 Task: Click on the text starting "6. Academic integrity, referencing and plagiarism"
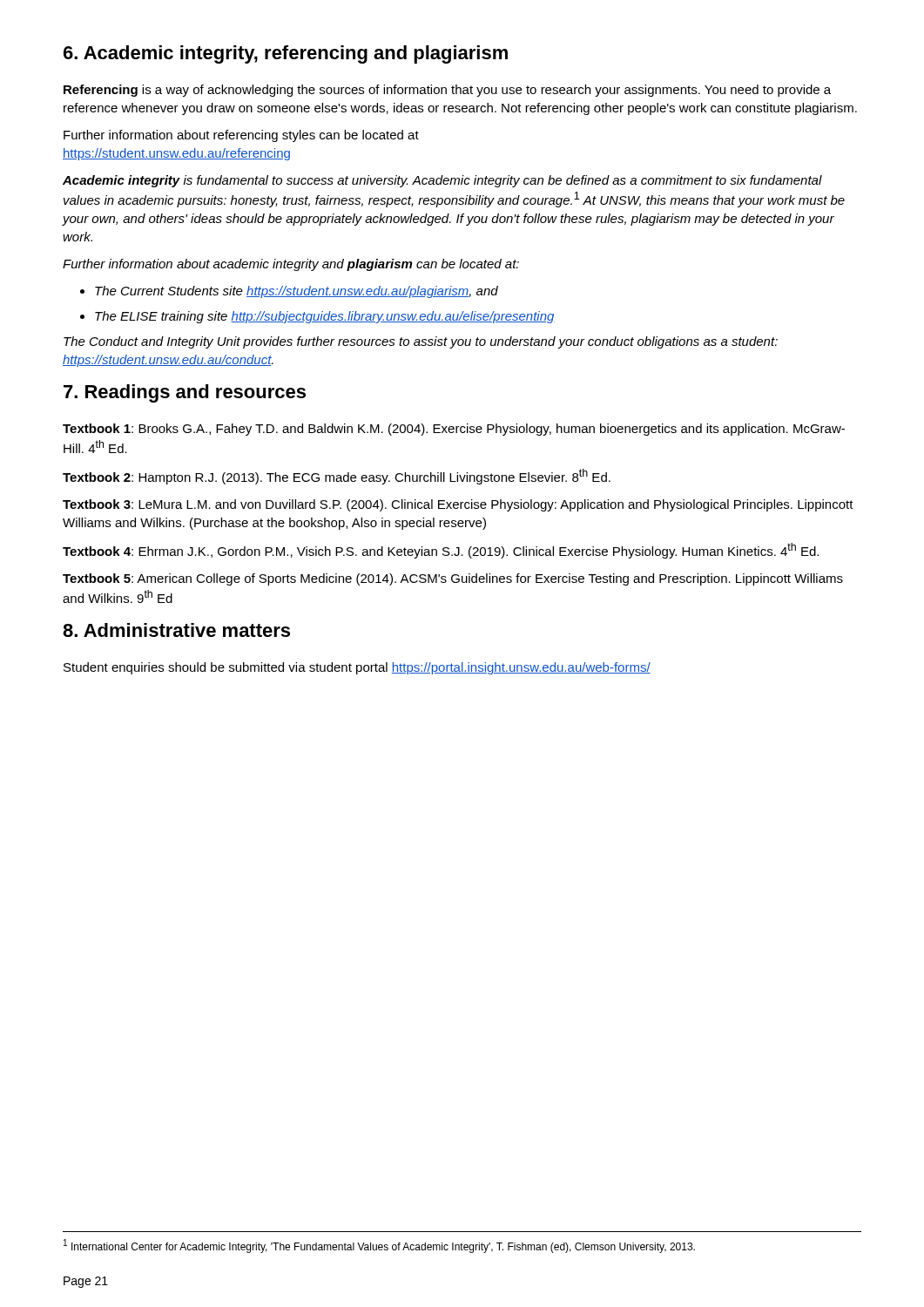point(462,53)
